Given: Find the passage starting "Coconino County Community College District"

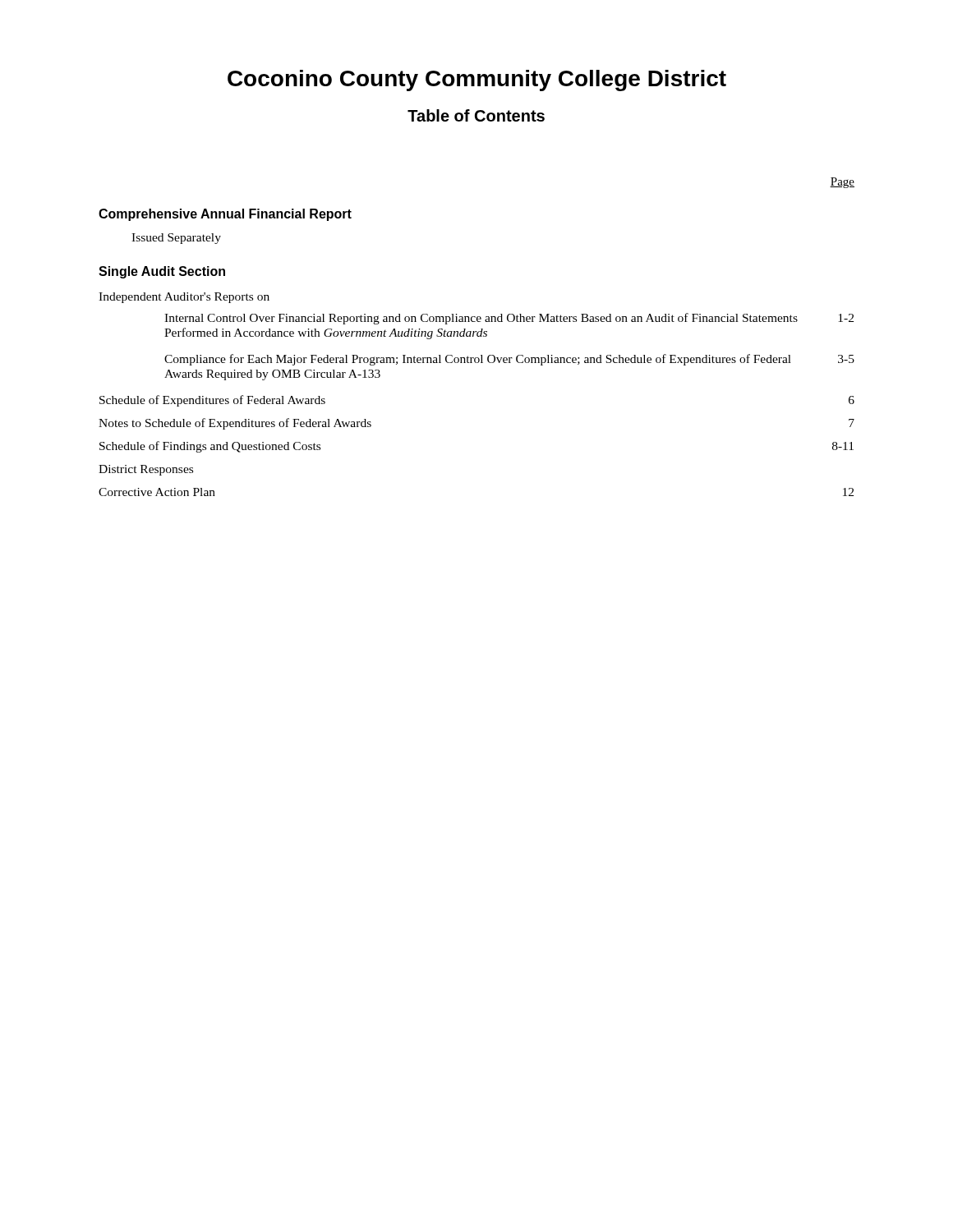Looking at the screenshot, I should point(476,79).
